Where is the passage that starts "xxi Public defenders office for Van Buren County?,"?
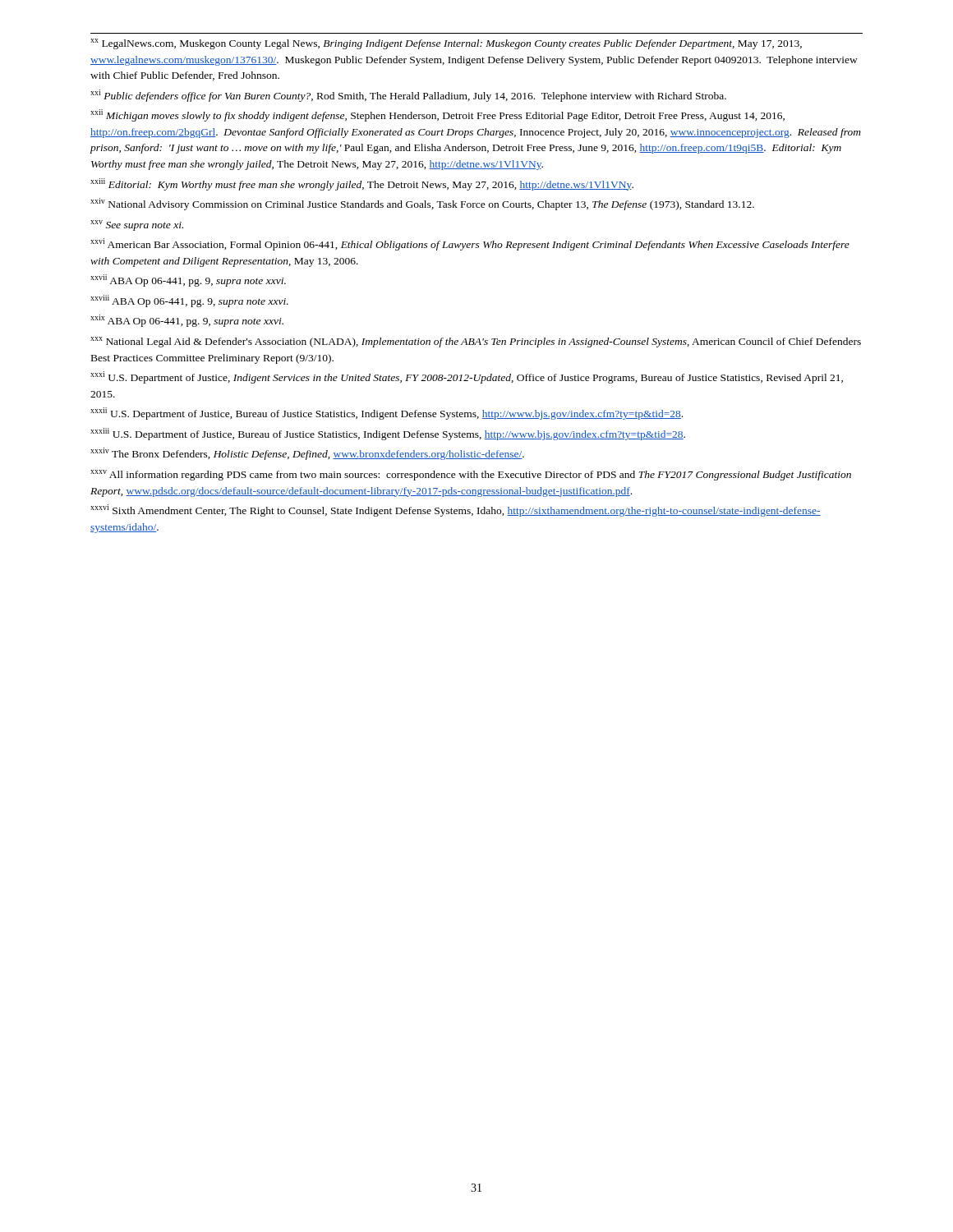The width and height of the screenshot is (953, 1232). click(x=409, y=95)
